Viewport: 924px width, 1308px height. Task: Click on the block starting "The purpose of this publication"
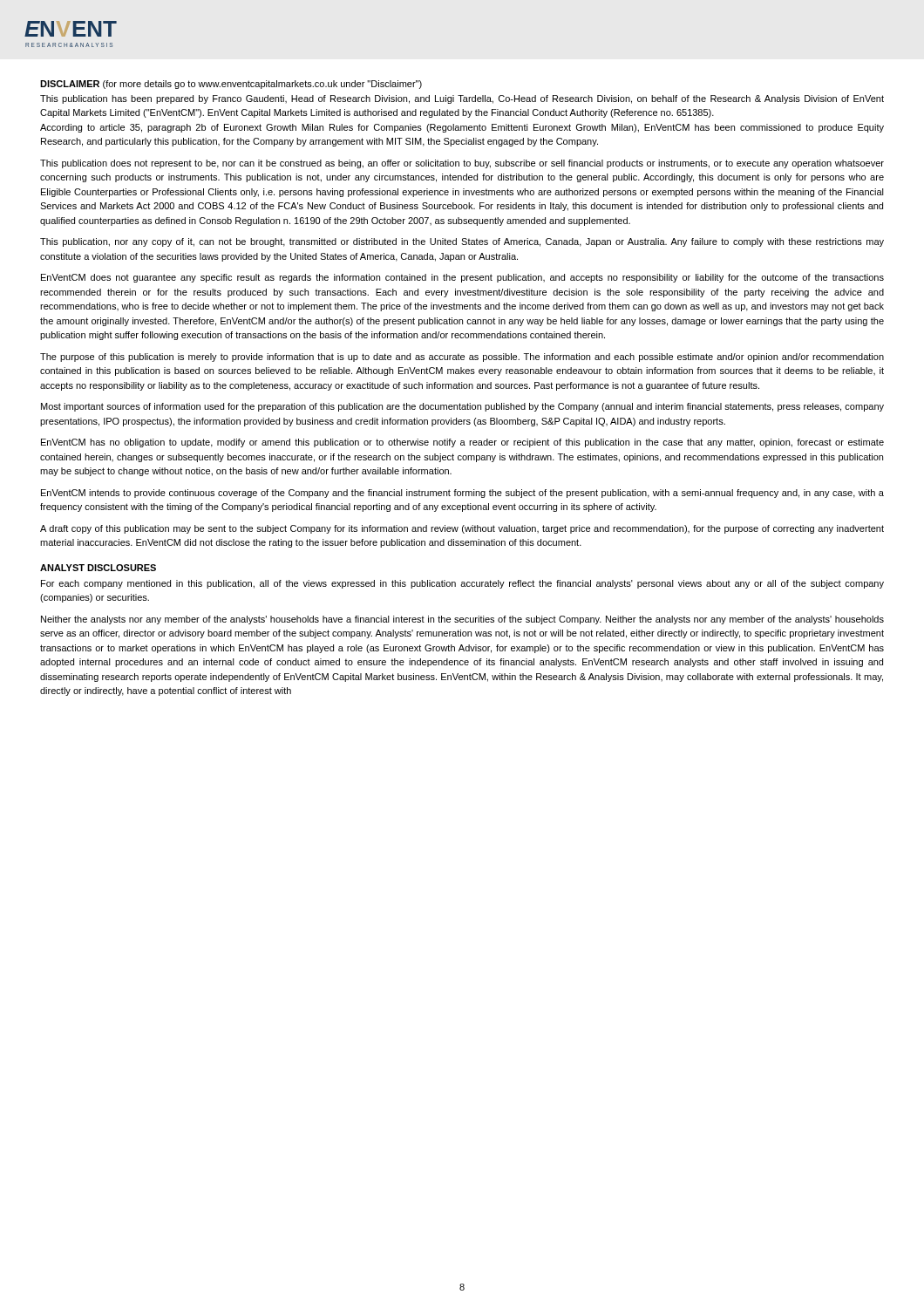tap(462, 371)
